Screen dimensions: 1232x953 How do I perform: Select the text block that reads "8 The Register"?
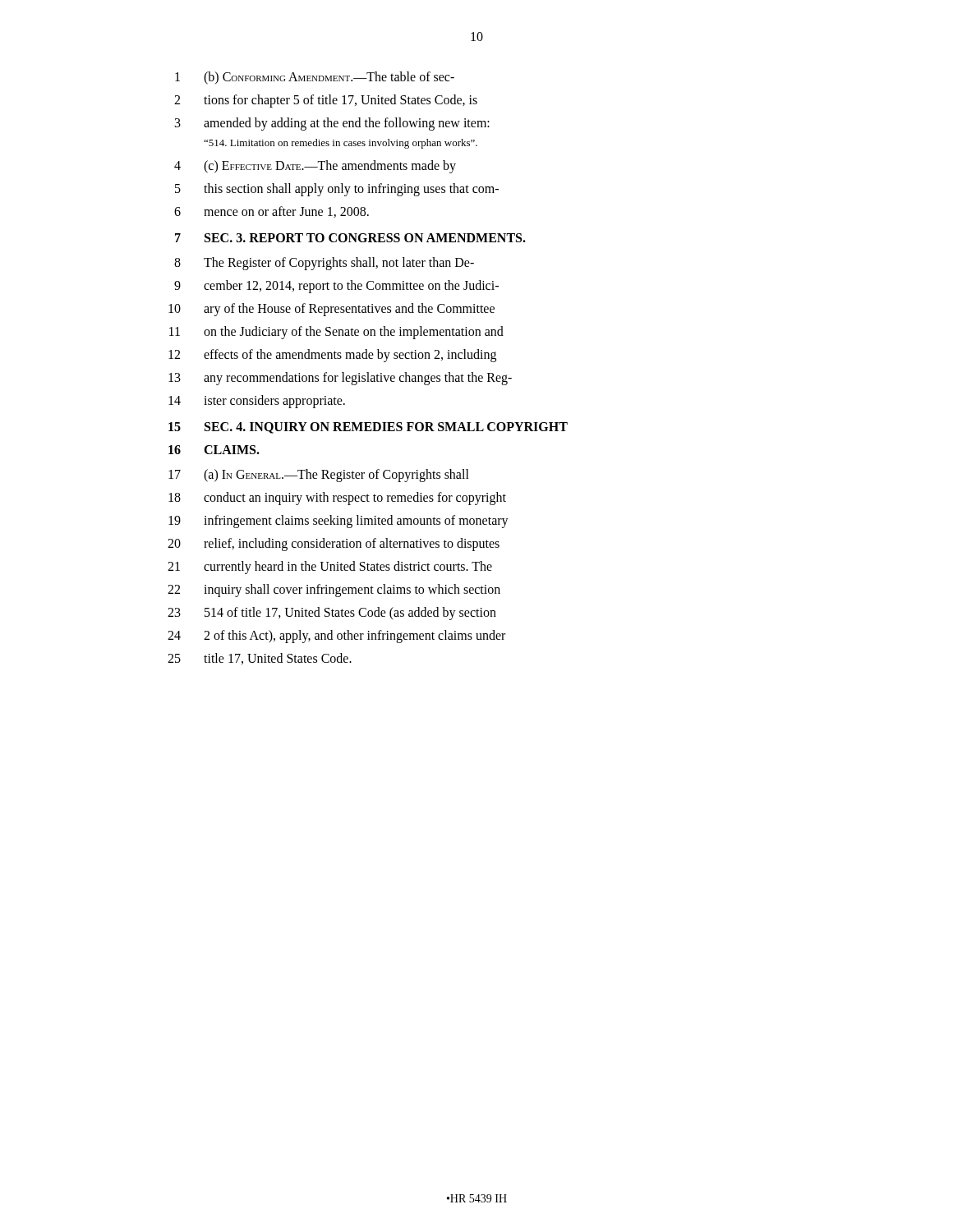[x=498, y=331]
